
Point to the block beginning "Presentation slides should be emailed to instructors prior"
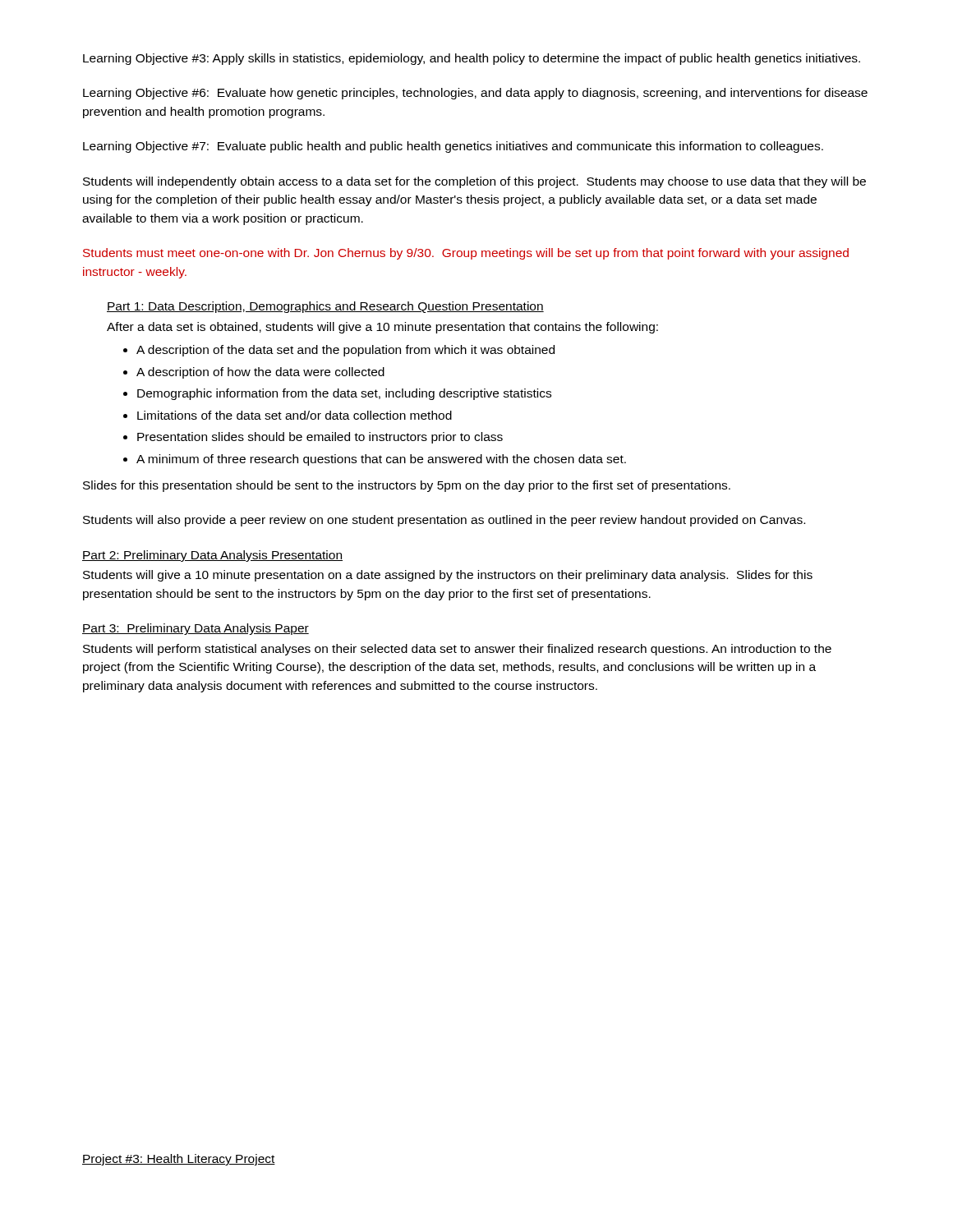point(320,437)
